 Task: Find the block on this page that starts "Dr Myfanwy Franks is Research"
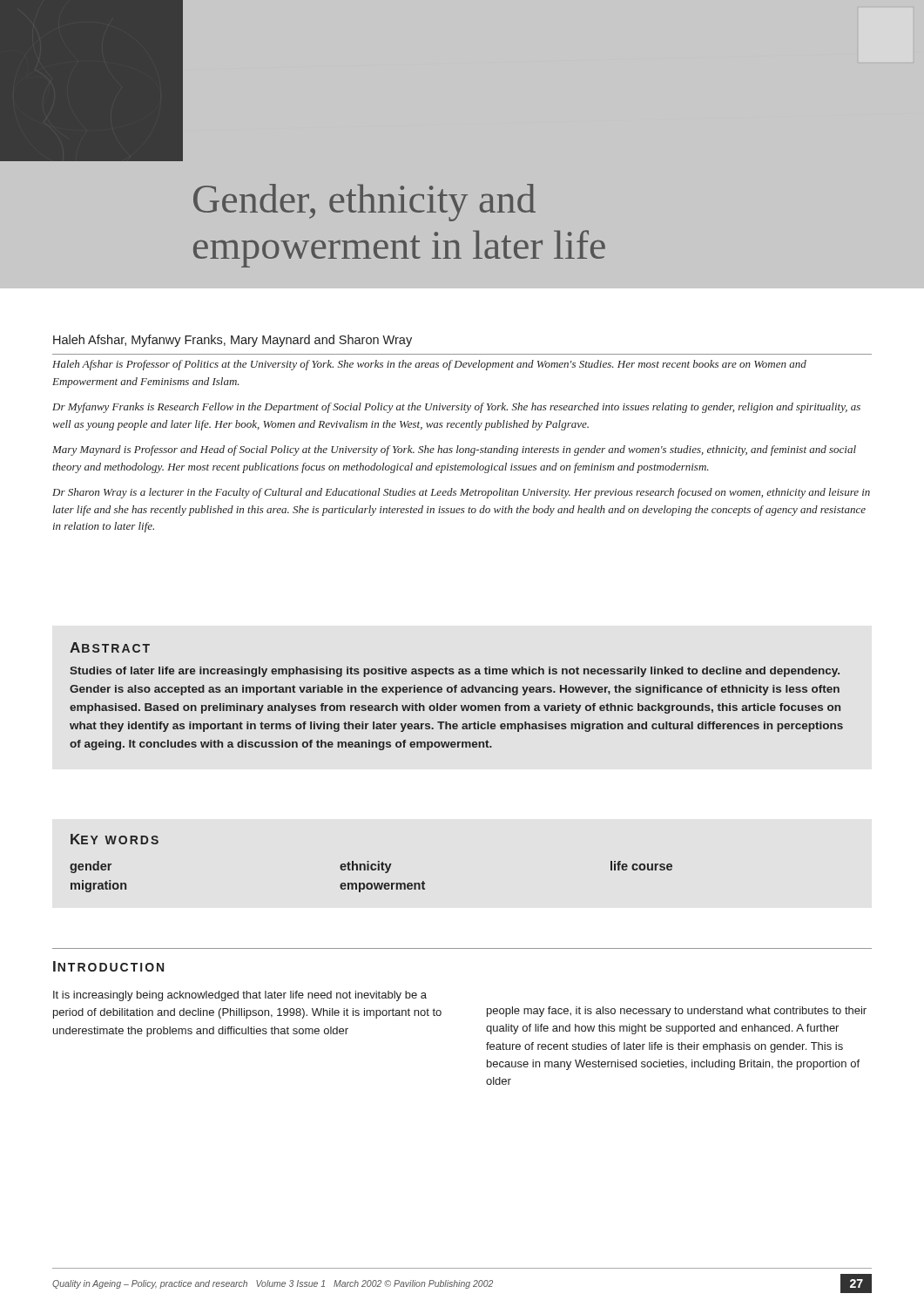coord(457,415)
